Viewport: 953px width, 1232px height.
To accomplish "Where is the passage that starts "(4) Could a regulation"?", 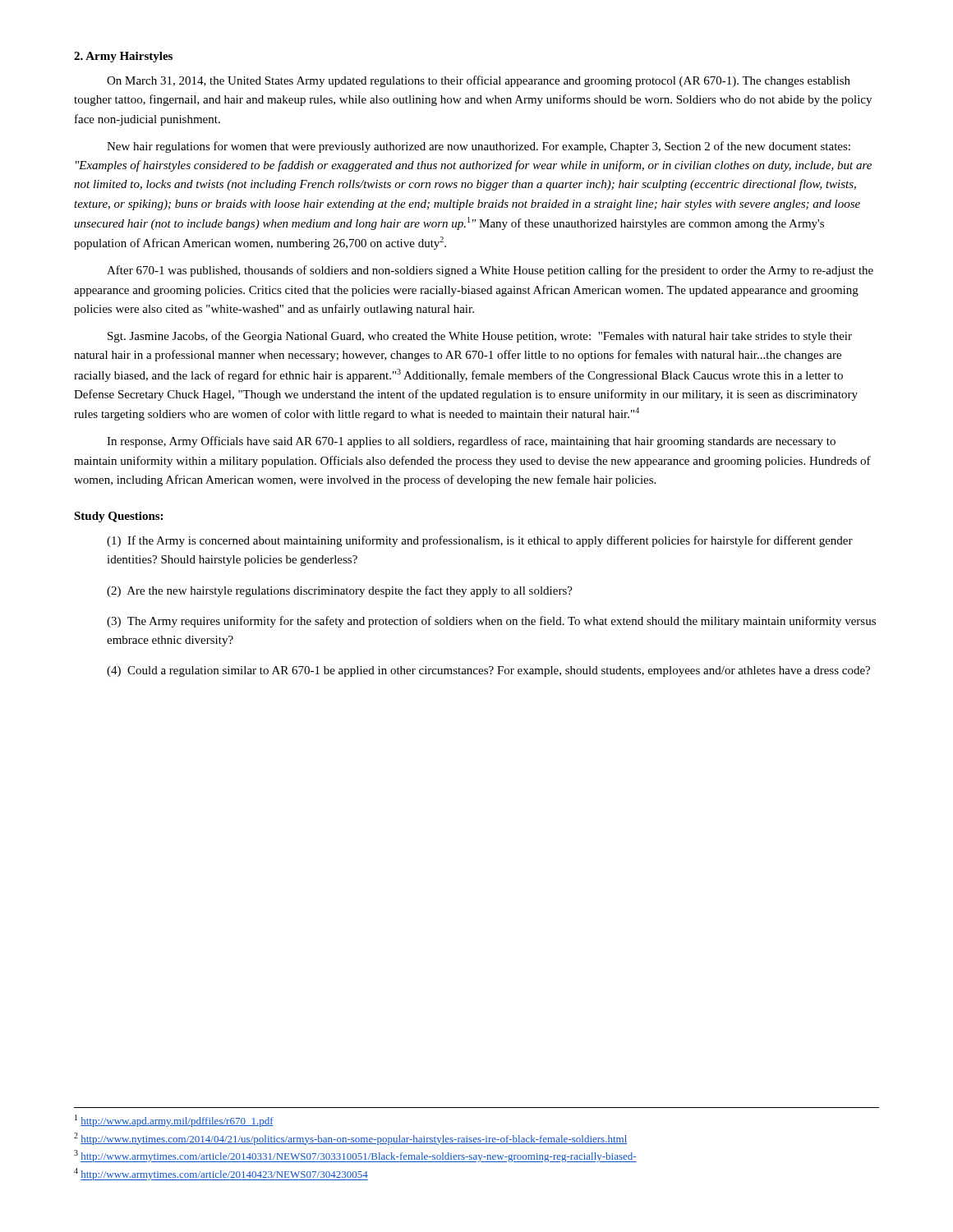I will tap(489, 670).
